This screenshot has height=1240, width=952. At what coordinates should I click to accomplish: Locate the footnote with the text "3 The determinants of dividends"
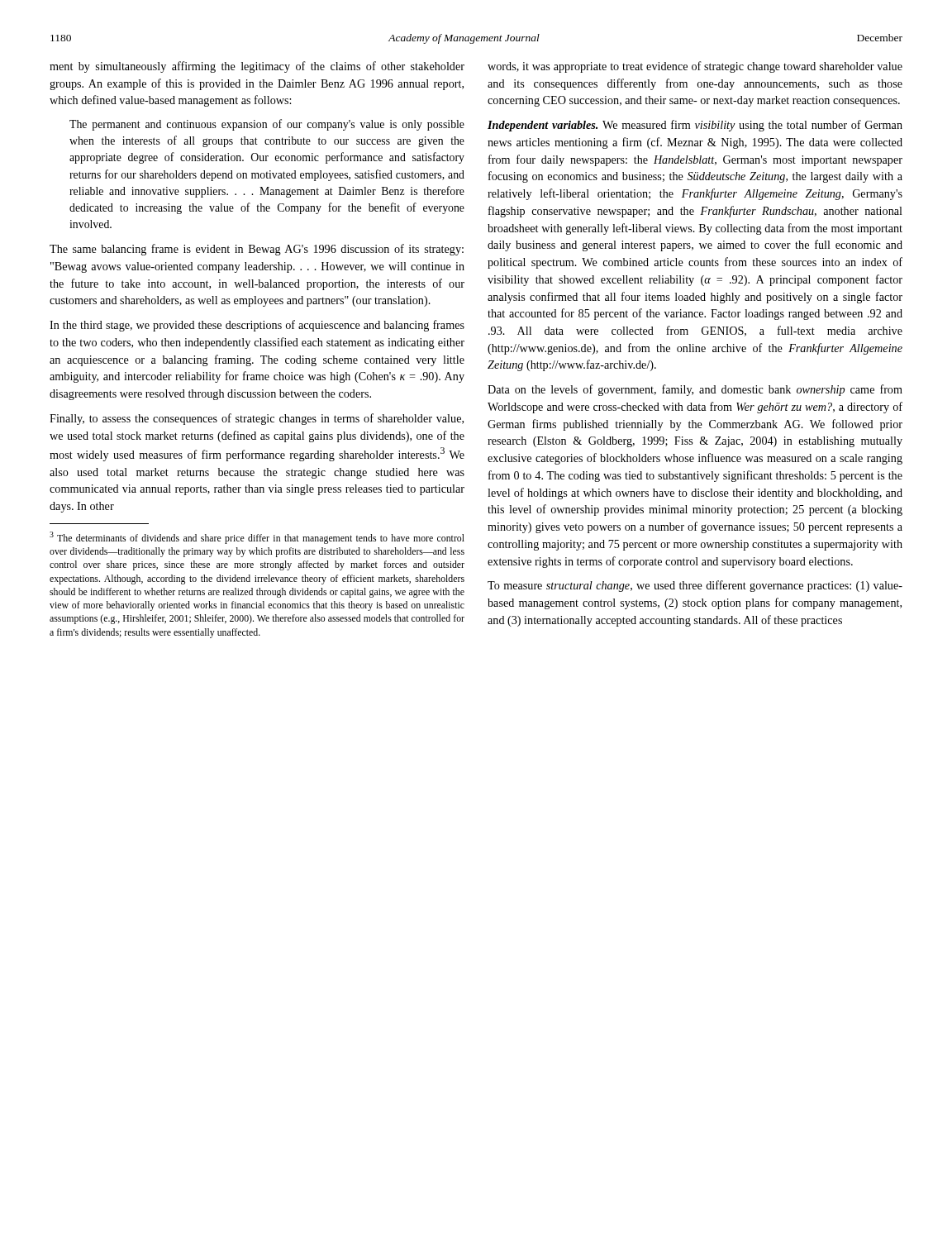(257, 584)
